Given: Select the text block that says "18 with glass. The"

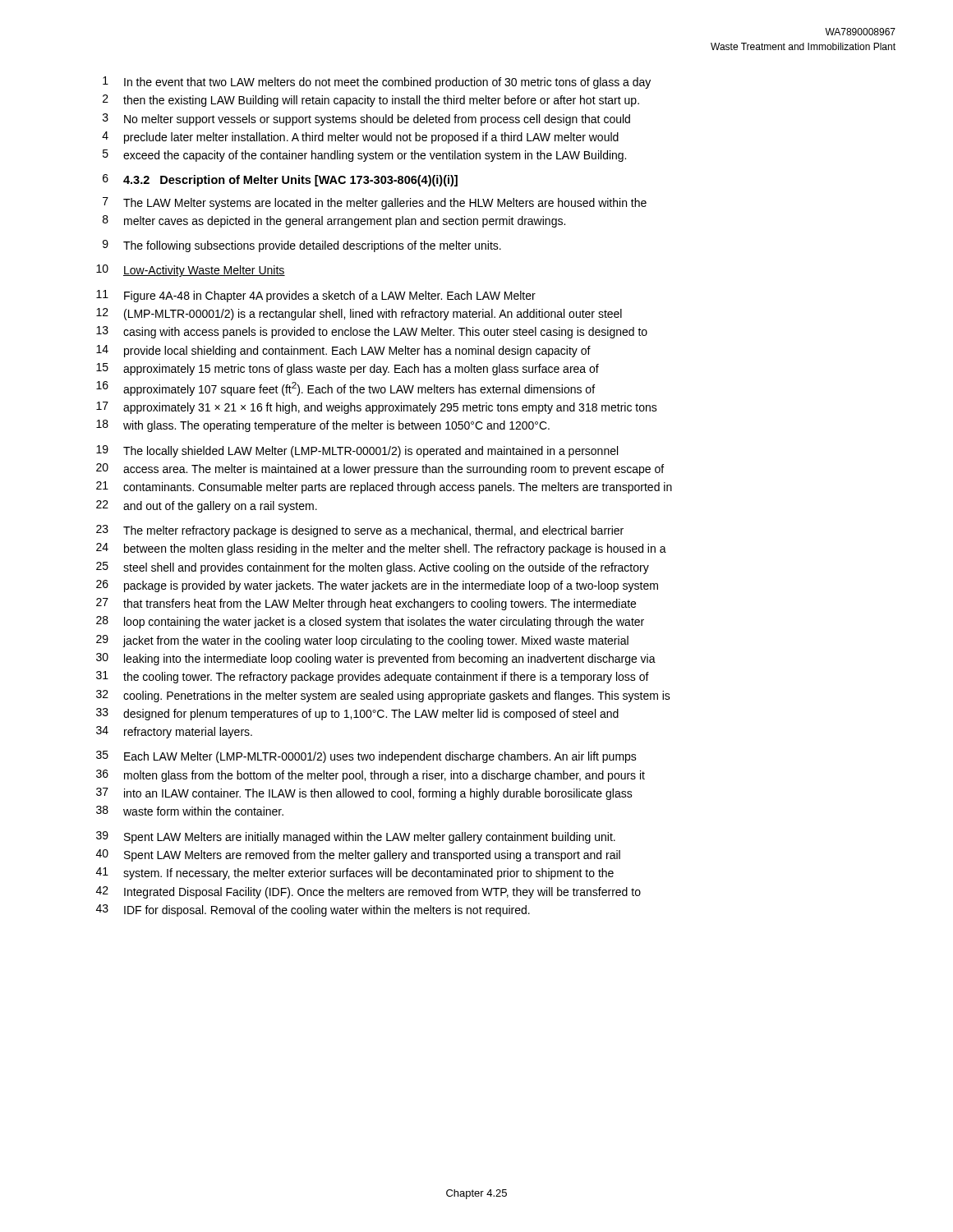Looking at the screenshot, I should click(x=489, y=426).
